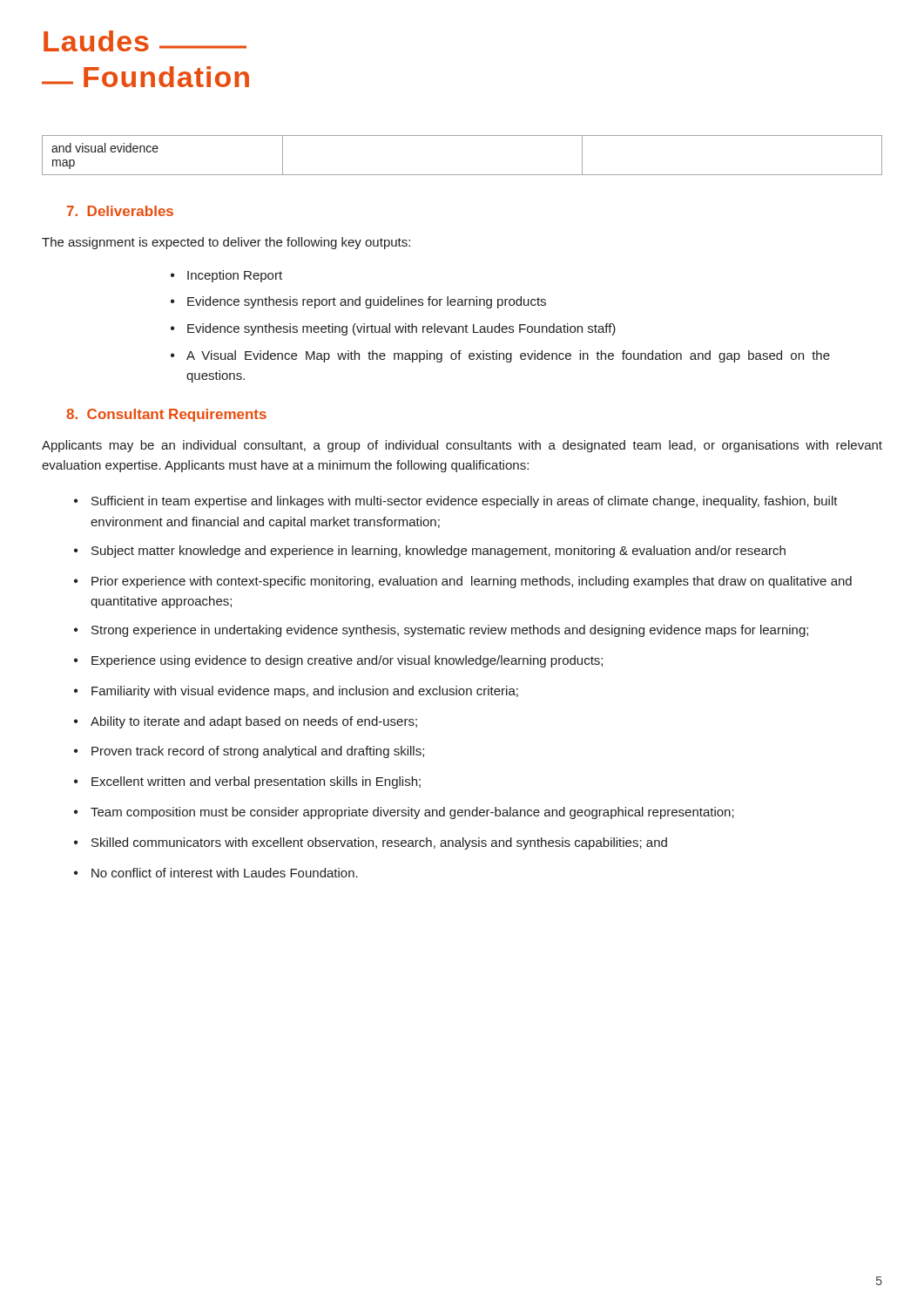This screenshot has width=924, height=1307.
Task: Click on the text starting "• Experience using"
Action: coord(474,661)
